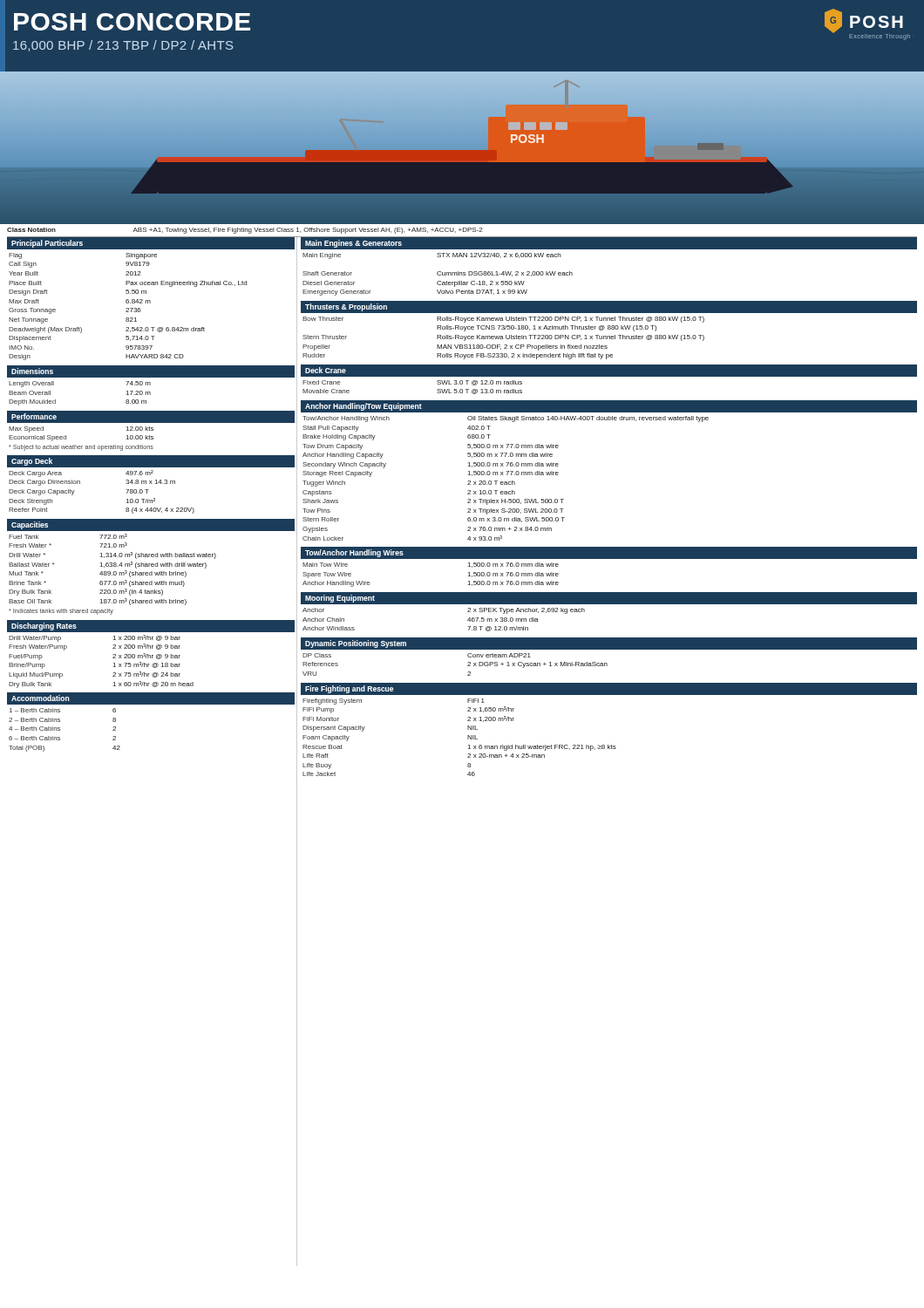
Task: Find the text block starting "Discharging Rates"
Action: [x=44, y=626]
